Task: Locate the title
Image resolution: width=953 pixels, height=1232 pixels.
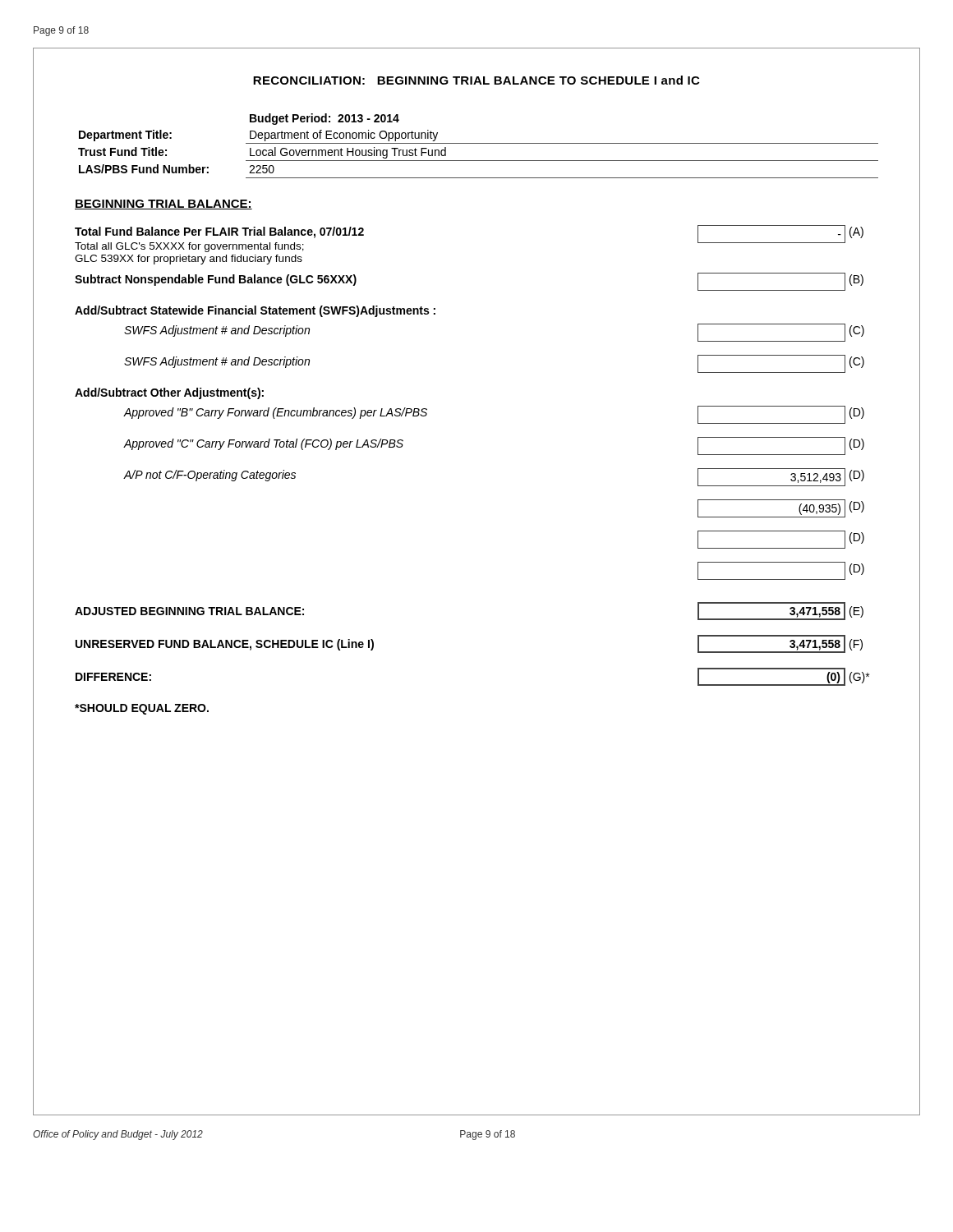Action: [476, 80]
